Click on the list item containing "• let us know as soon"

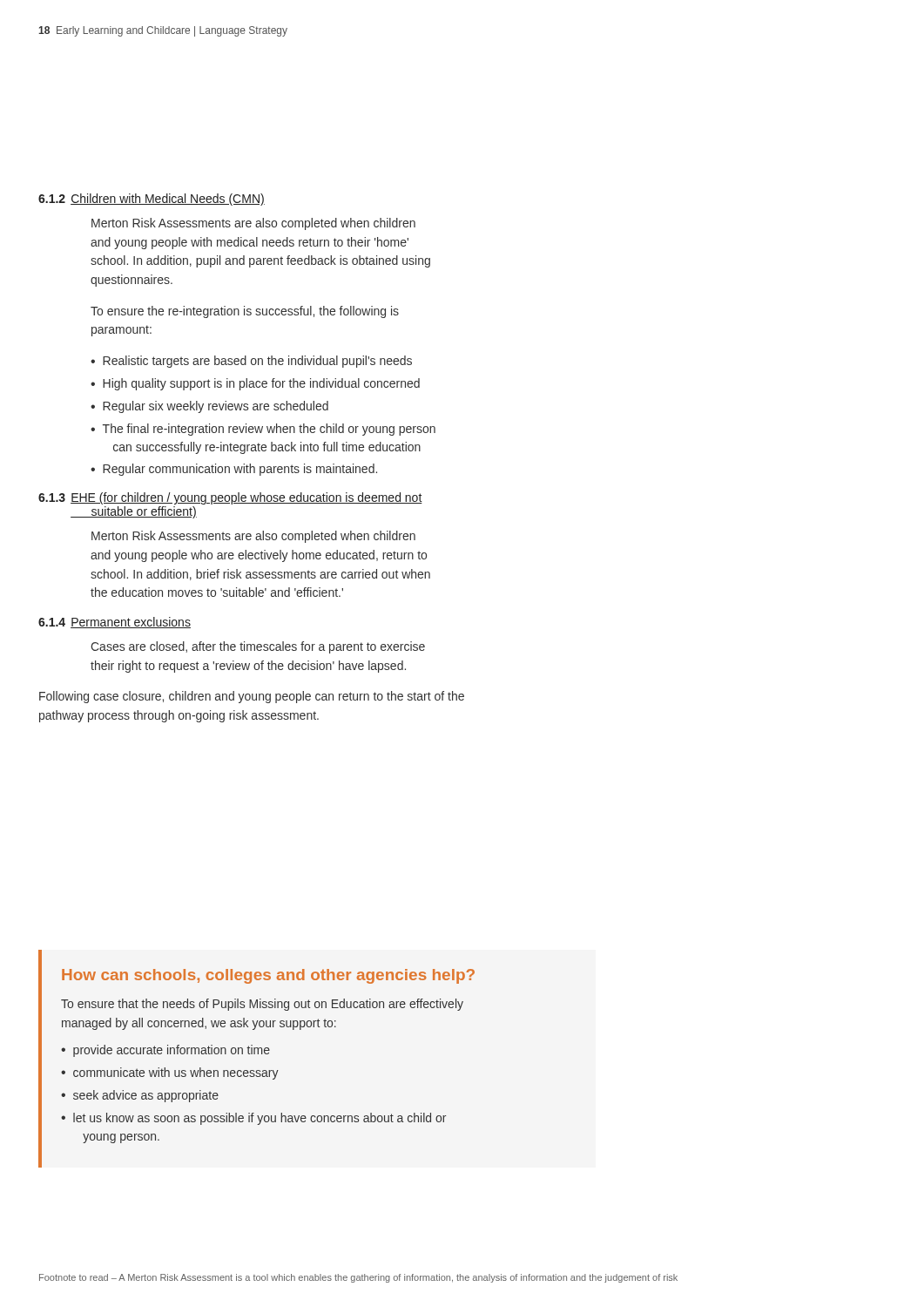click(x=254, y=1128)
